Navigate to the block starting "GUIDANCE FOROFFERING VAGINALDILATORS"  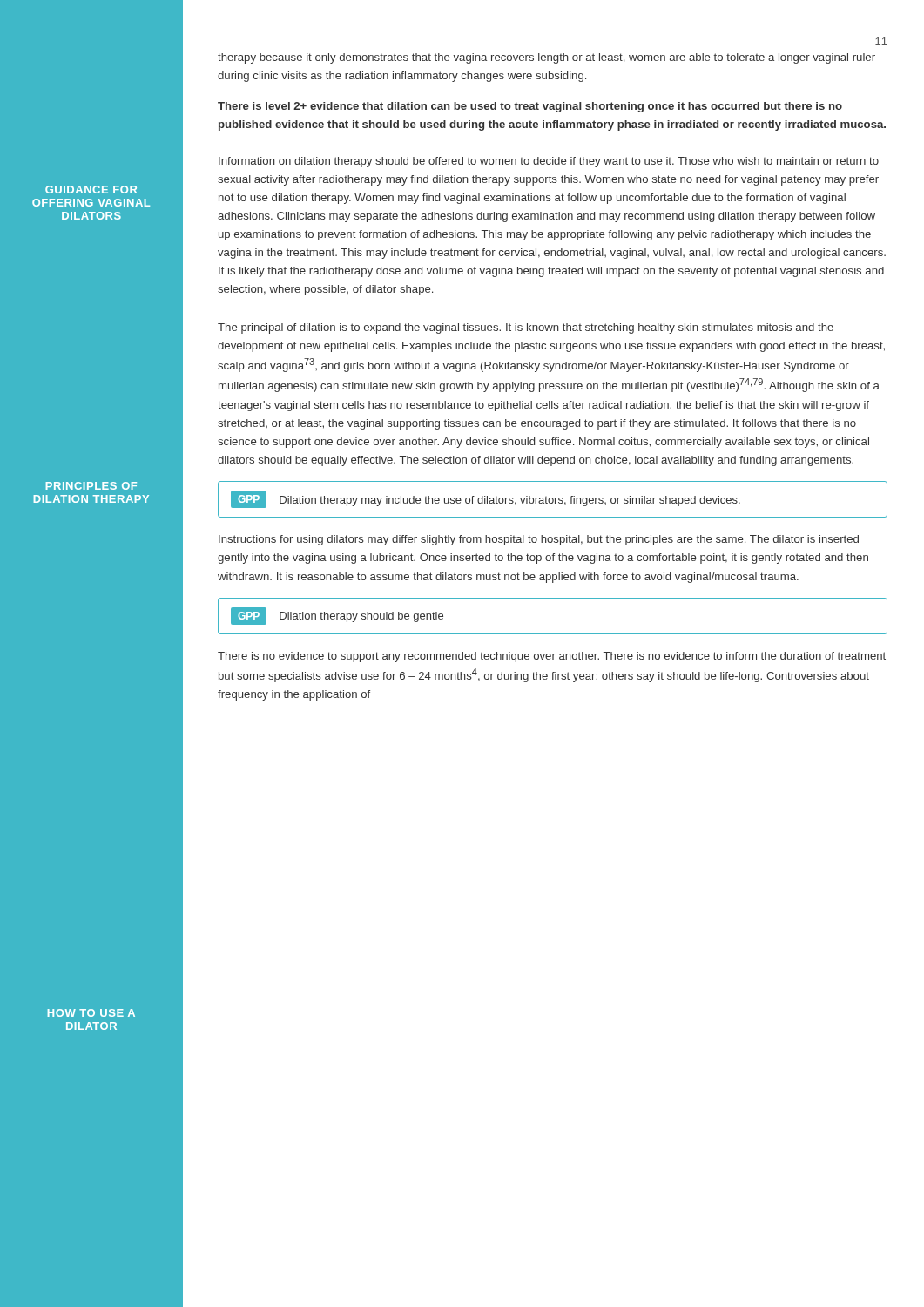[x=91, y=203]
